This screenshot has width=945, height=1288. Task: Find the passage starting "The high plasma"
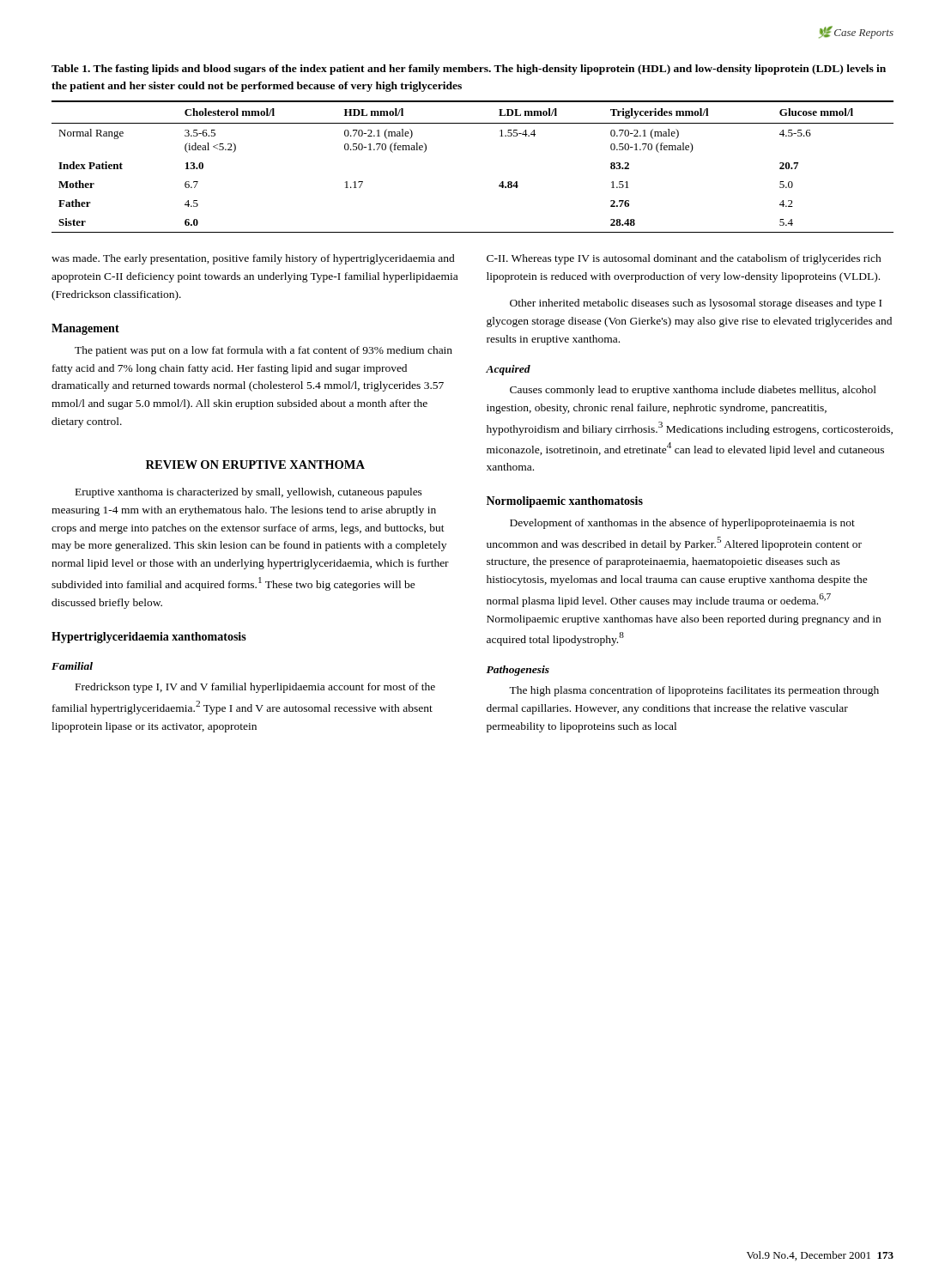[683, 708]
